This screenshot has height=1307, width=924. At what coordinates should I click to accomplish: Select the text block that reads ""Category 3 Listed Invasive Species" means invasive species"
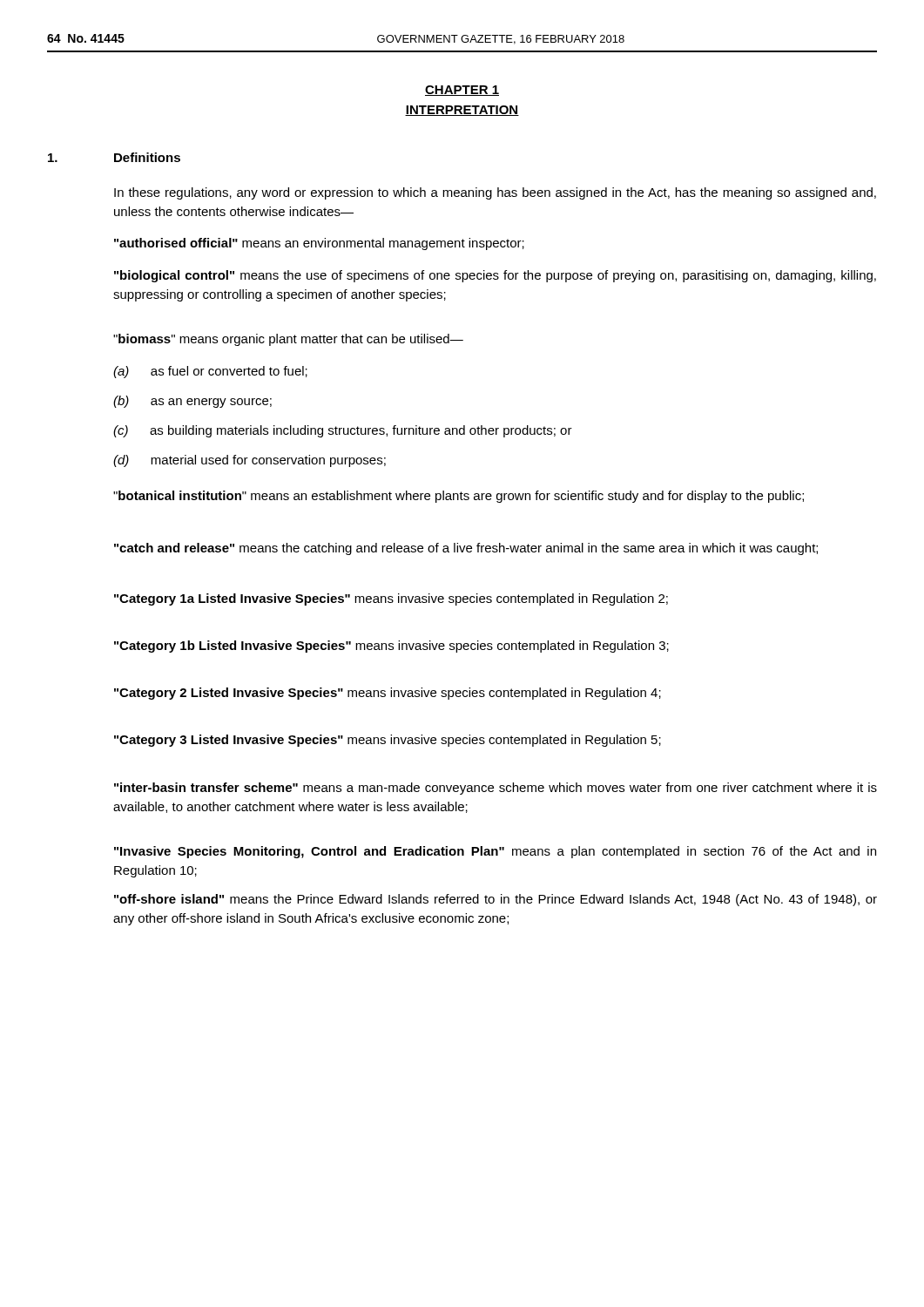(387, 739)
